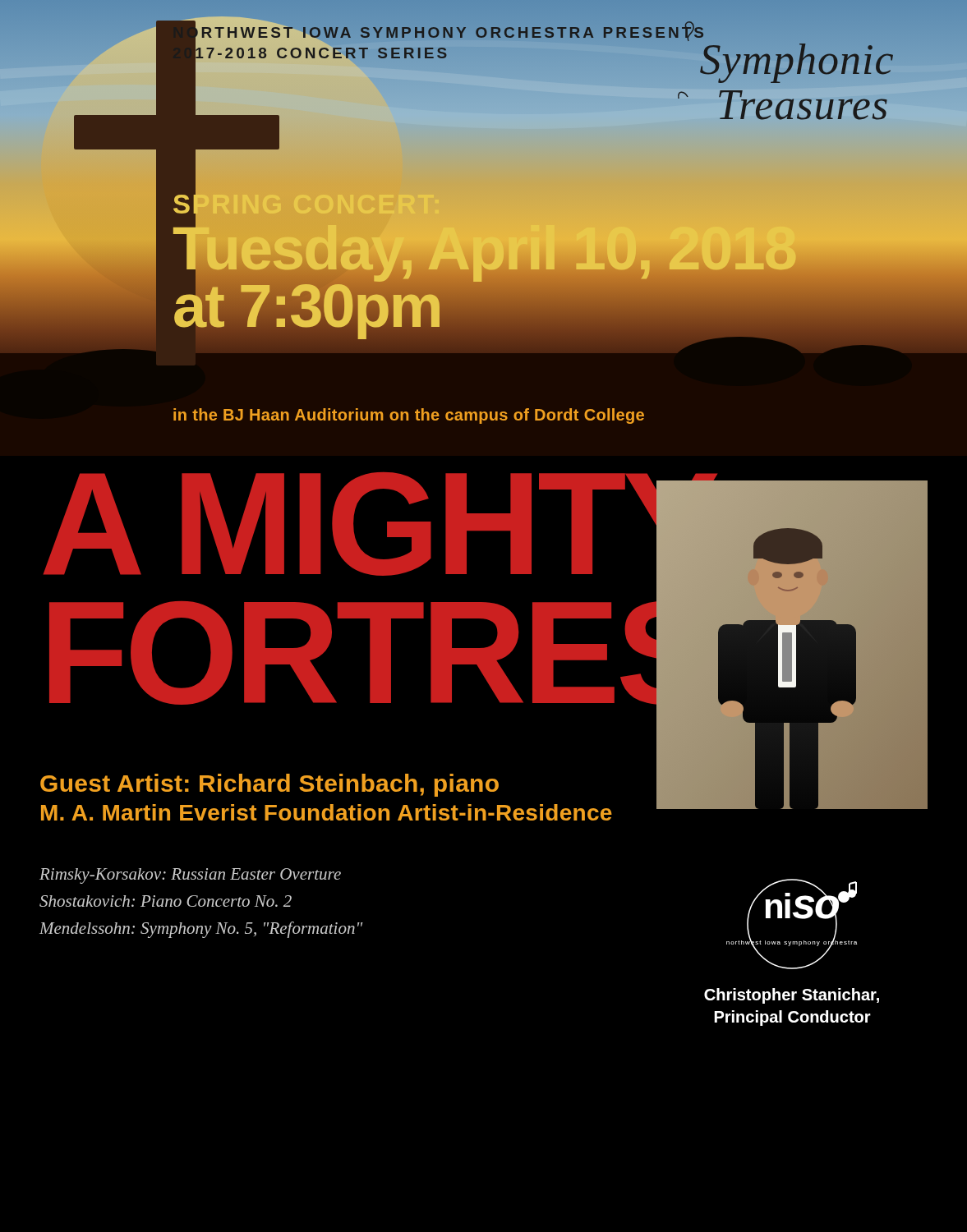Select the logo
This screenshot has width=967, height=1232.
point(792,926)
